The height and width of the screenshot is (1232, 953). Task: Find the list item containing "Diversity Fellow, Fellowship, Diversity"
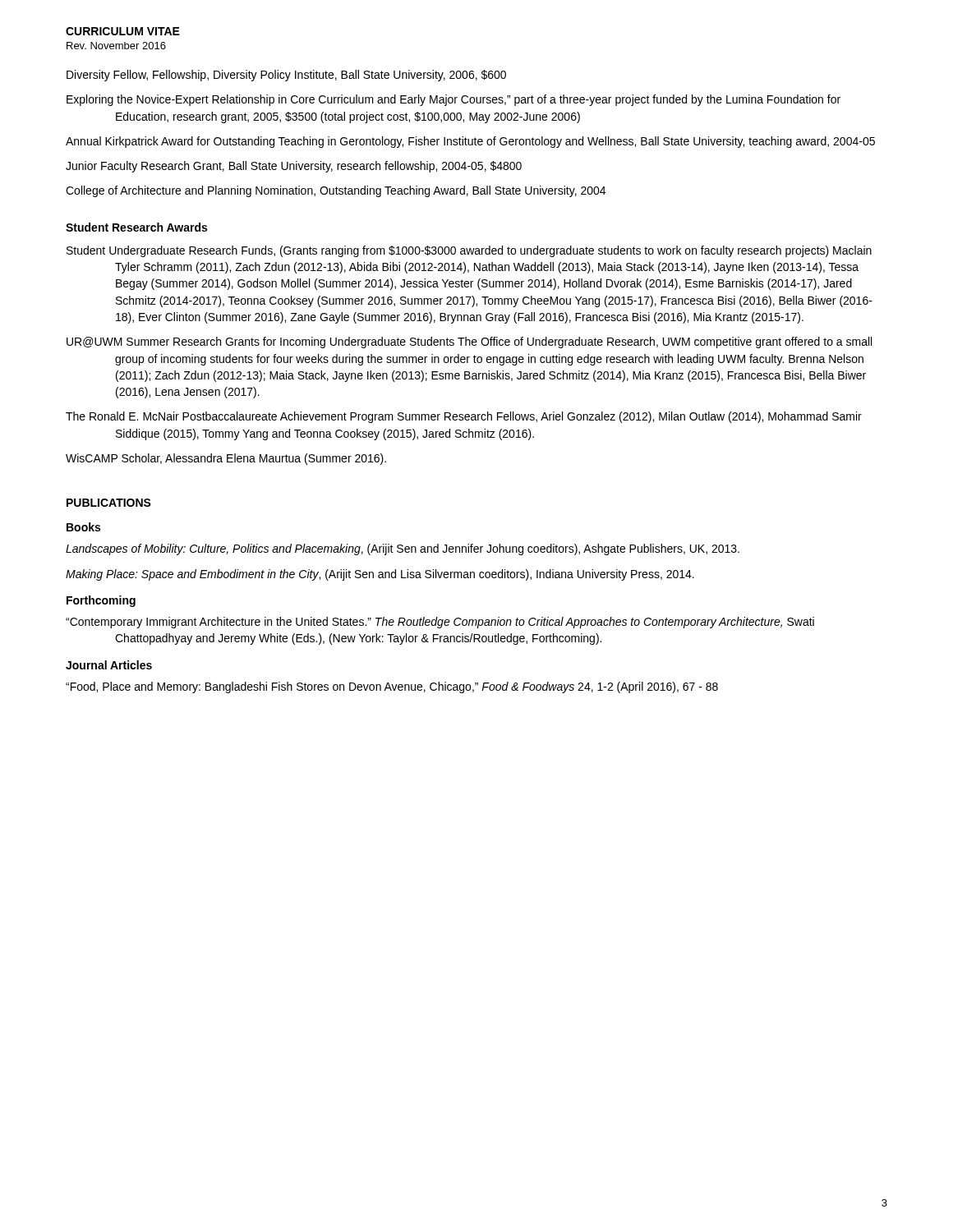pos(286,75)
